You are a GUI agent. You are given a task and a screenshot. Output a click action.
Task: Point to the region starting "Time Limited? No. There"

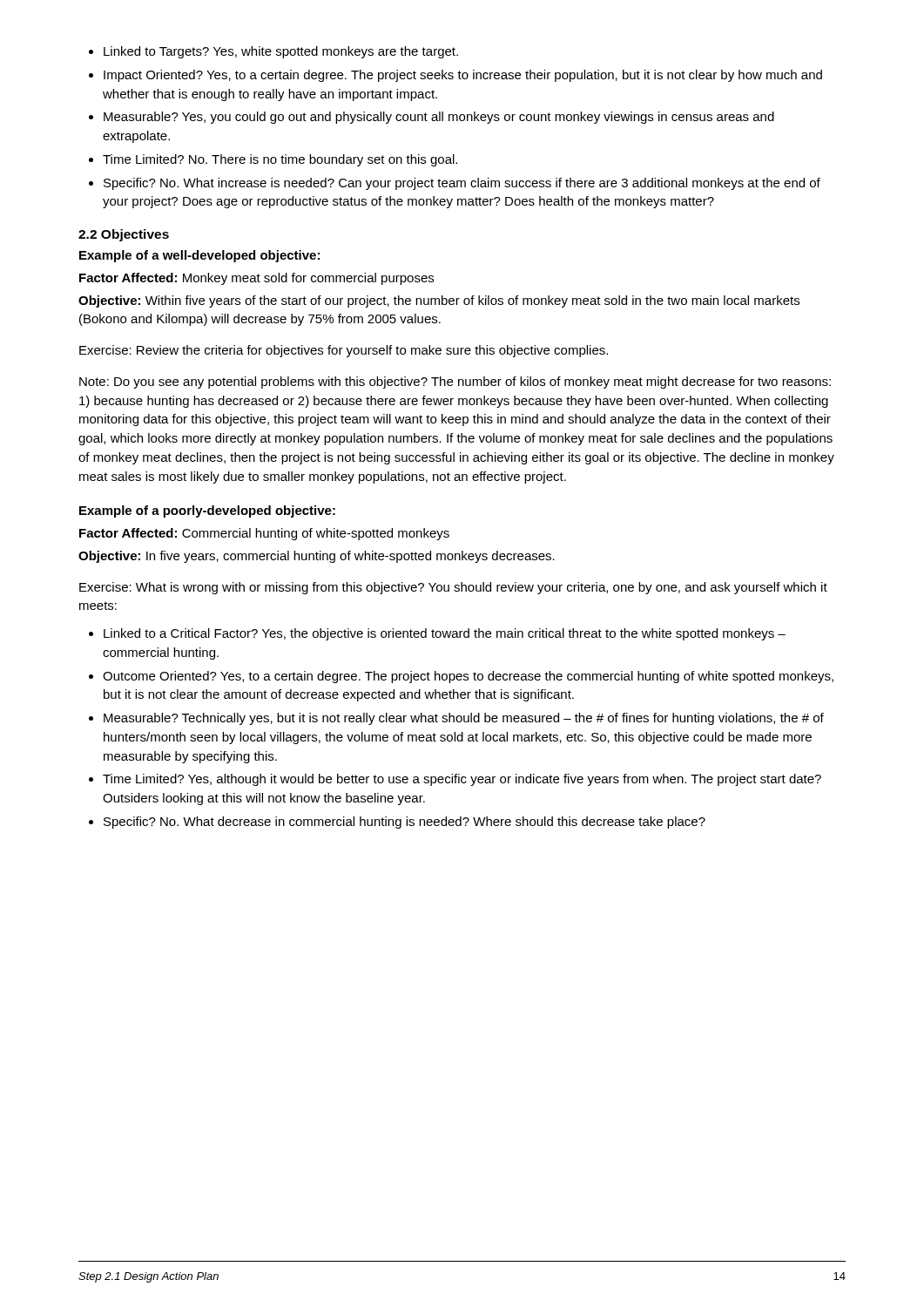[x=281, y=159]
